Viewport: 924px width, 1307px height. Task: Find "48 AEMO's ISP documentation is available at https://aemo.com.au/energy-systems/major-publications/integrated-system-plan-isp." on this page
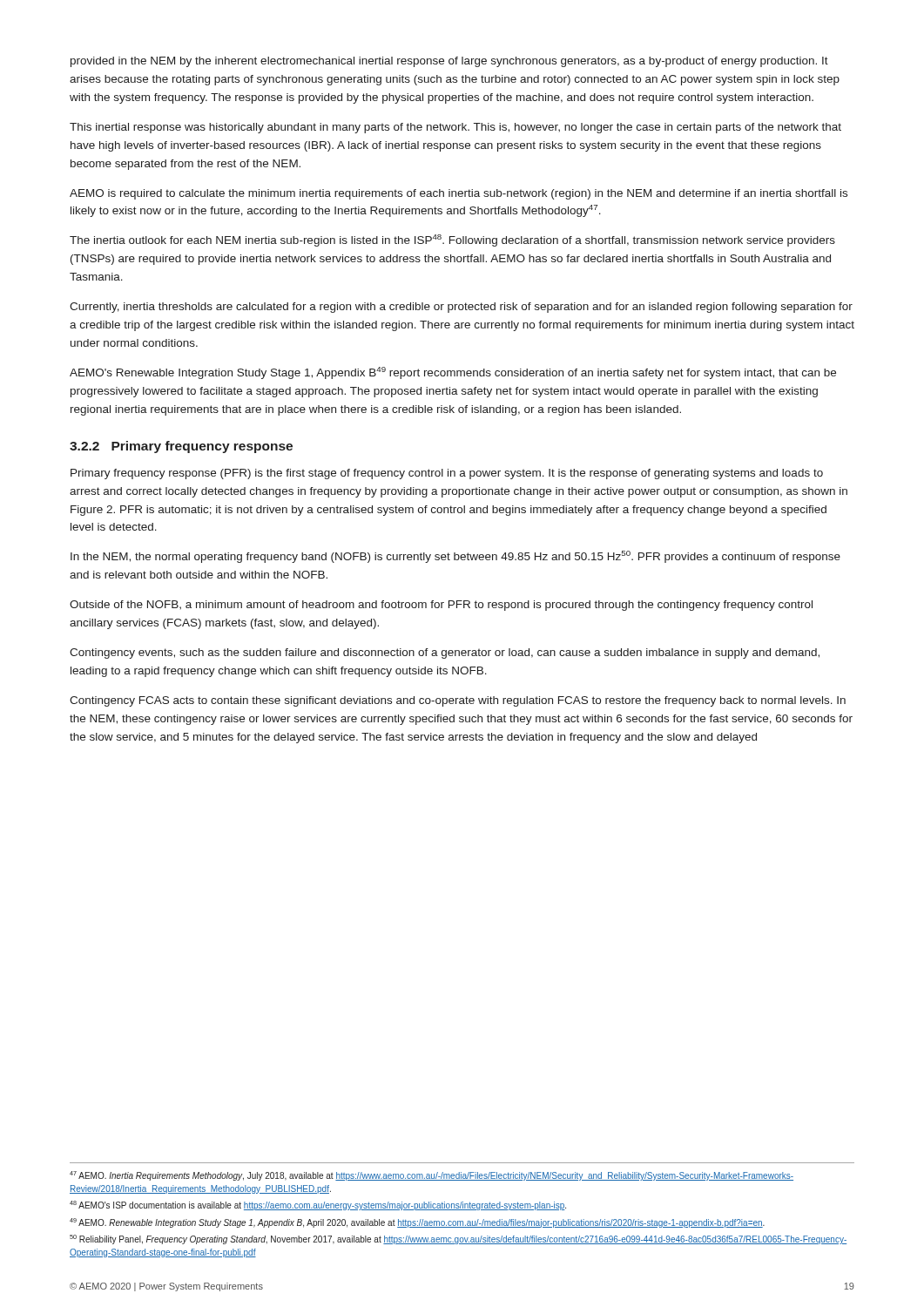tap(318, 1205)
